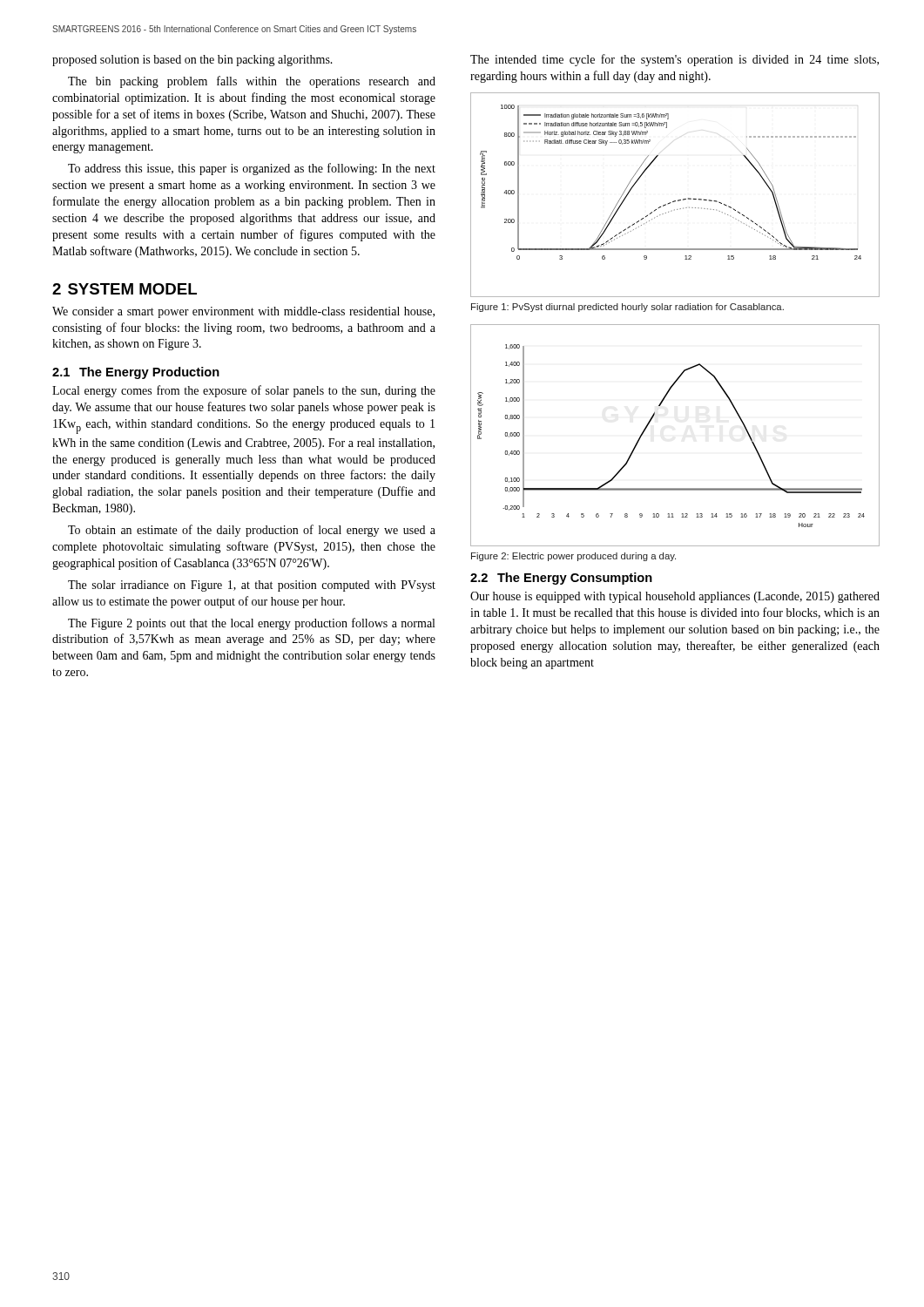The height and width of the screenshot is (1307, 924).
Task: Locate the section header containing "2 SYSTEM MODEL"
Action: (x=125, y=289)
